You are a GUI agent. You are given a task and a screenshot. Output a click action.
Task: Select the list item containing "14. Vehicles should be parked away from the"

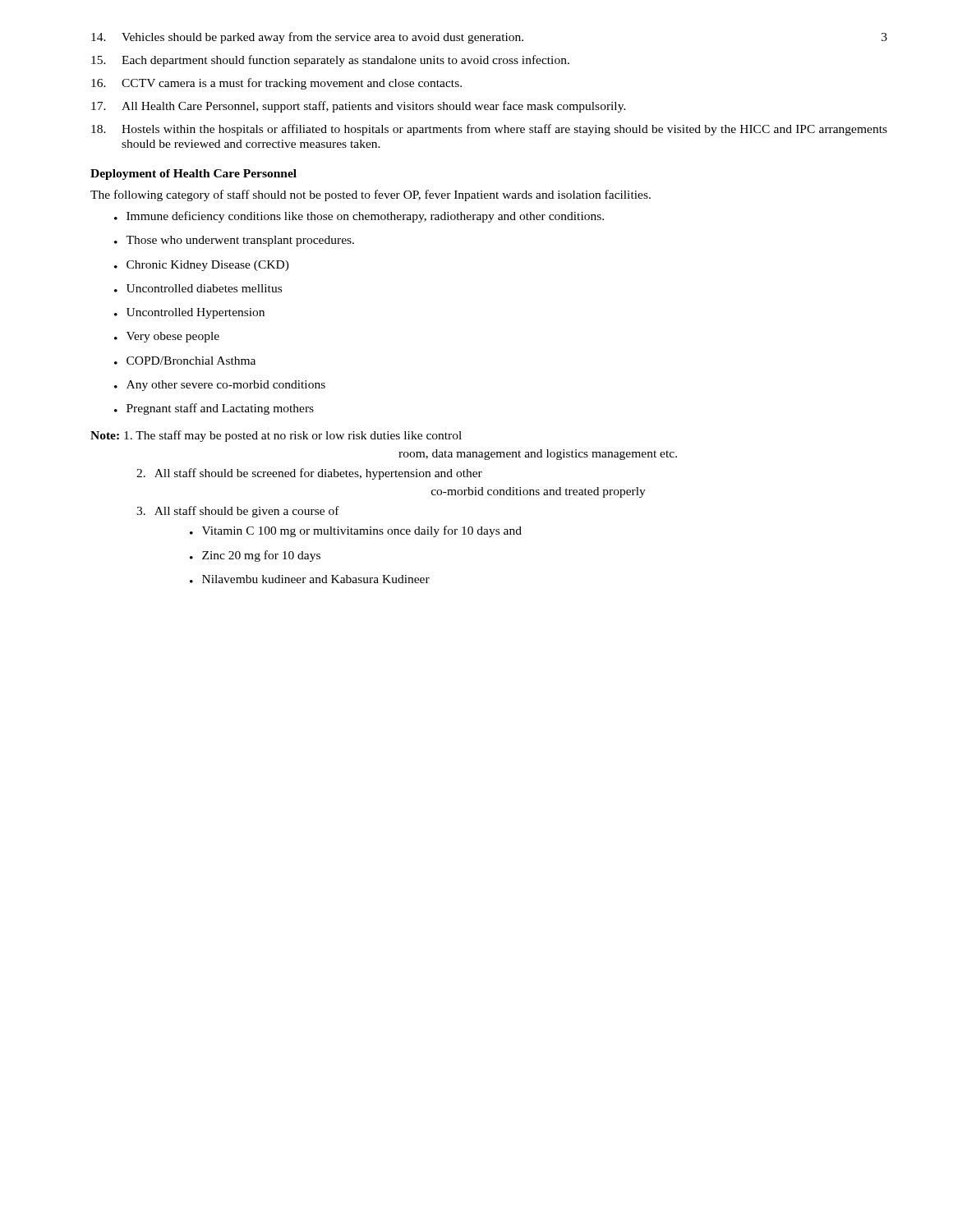tap(489, 37)
